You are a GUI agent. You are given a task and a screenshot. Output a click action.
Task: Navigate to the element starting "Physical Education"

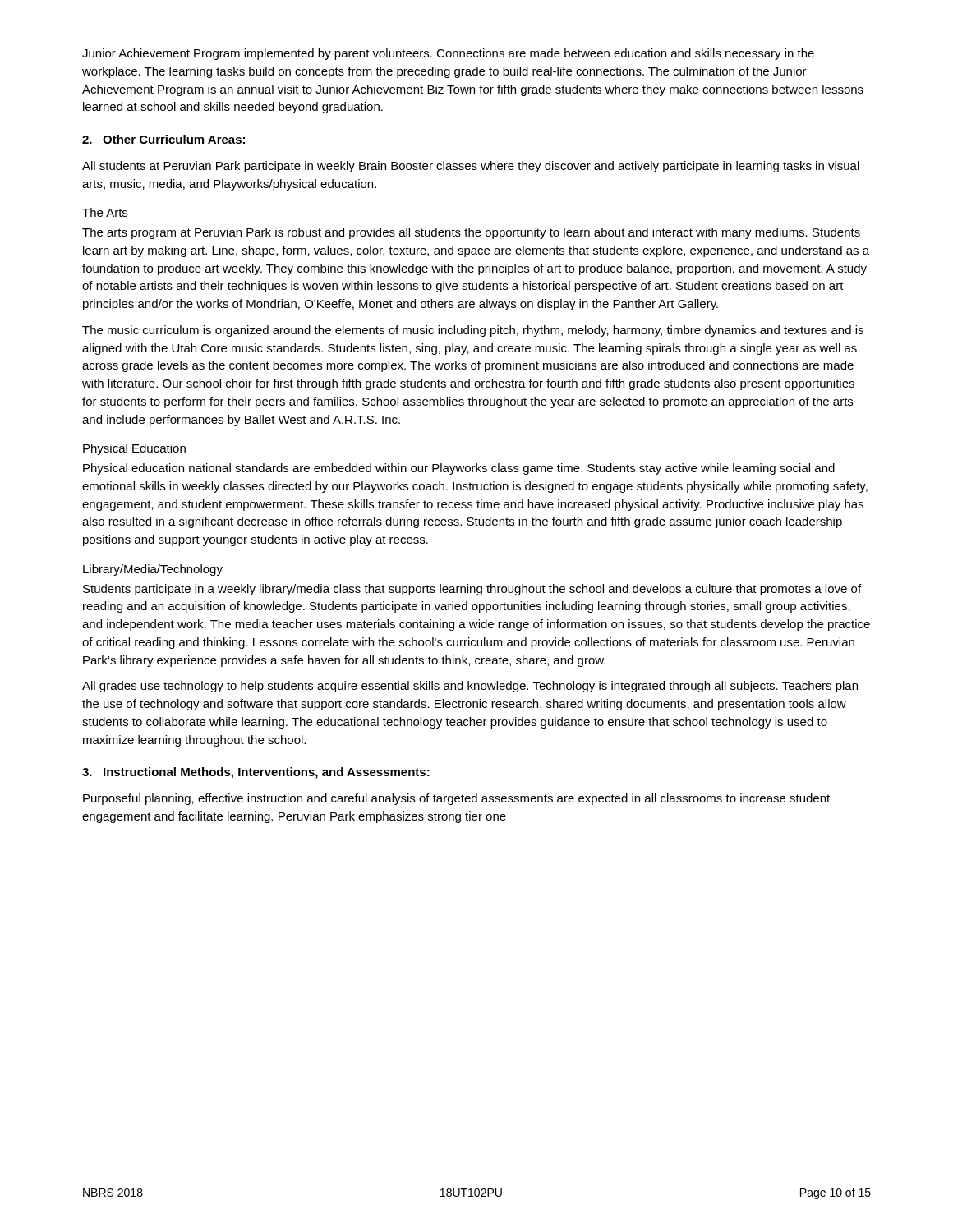click(134, 449)
